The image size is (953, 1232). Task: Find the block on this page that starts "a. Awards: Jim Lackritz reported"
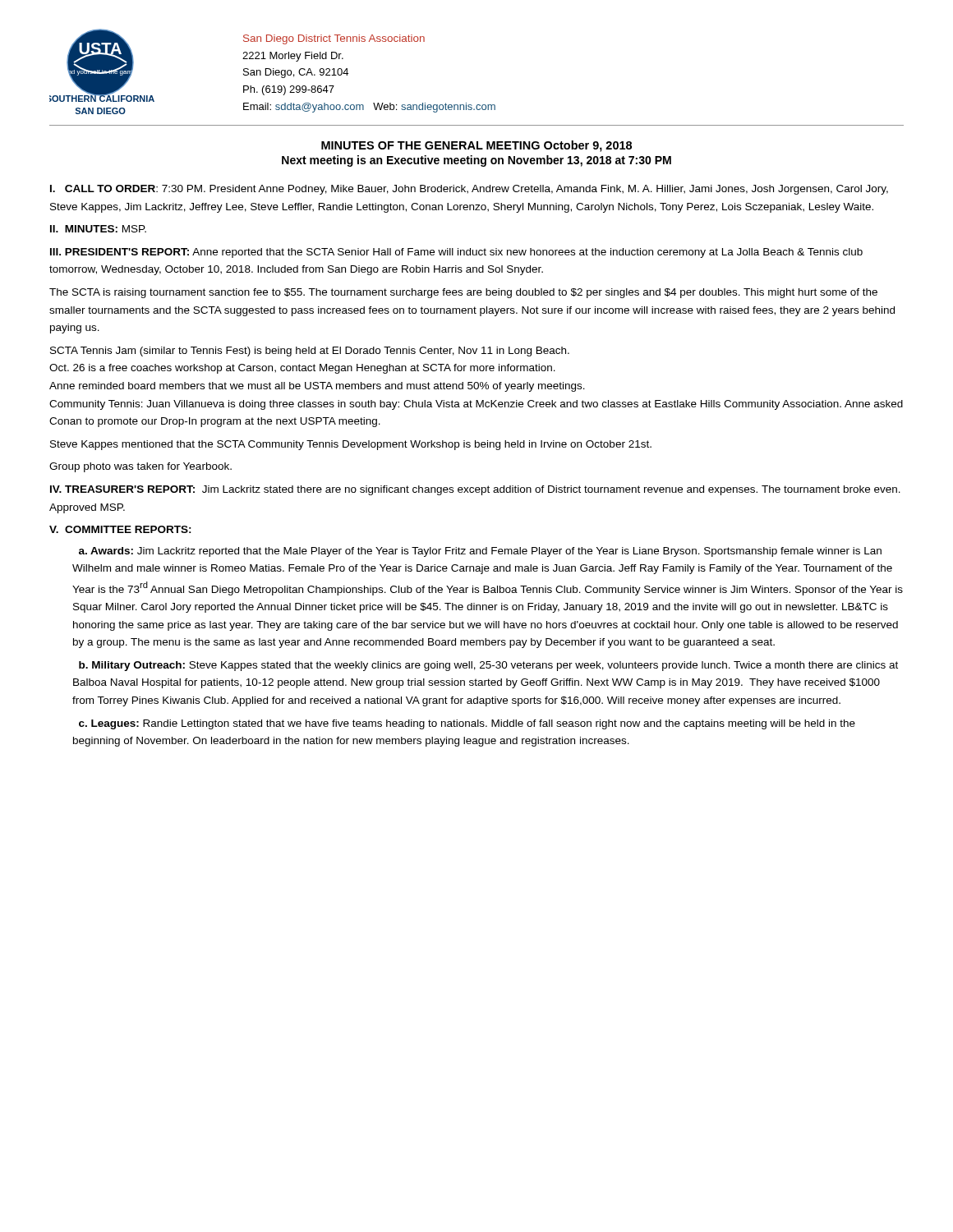click(x=488, y=596)
